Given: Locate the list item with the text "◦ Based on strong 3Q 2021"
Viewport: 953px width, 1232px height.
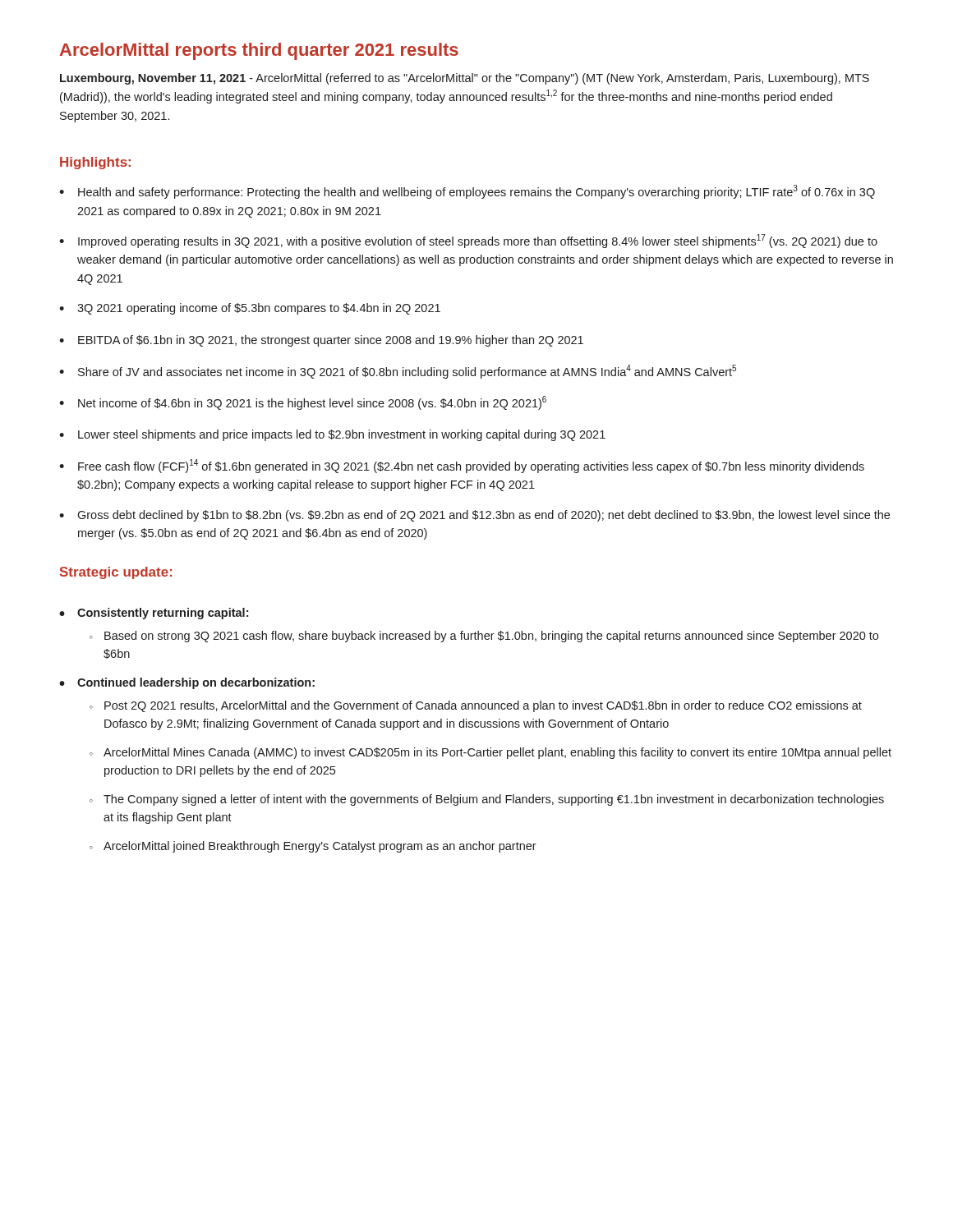Looking at the screenshot, I should (491, 645).
